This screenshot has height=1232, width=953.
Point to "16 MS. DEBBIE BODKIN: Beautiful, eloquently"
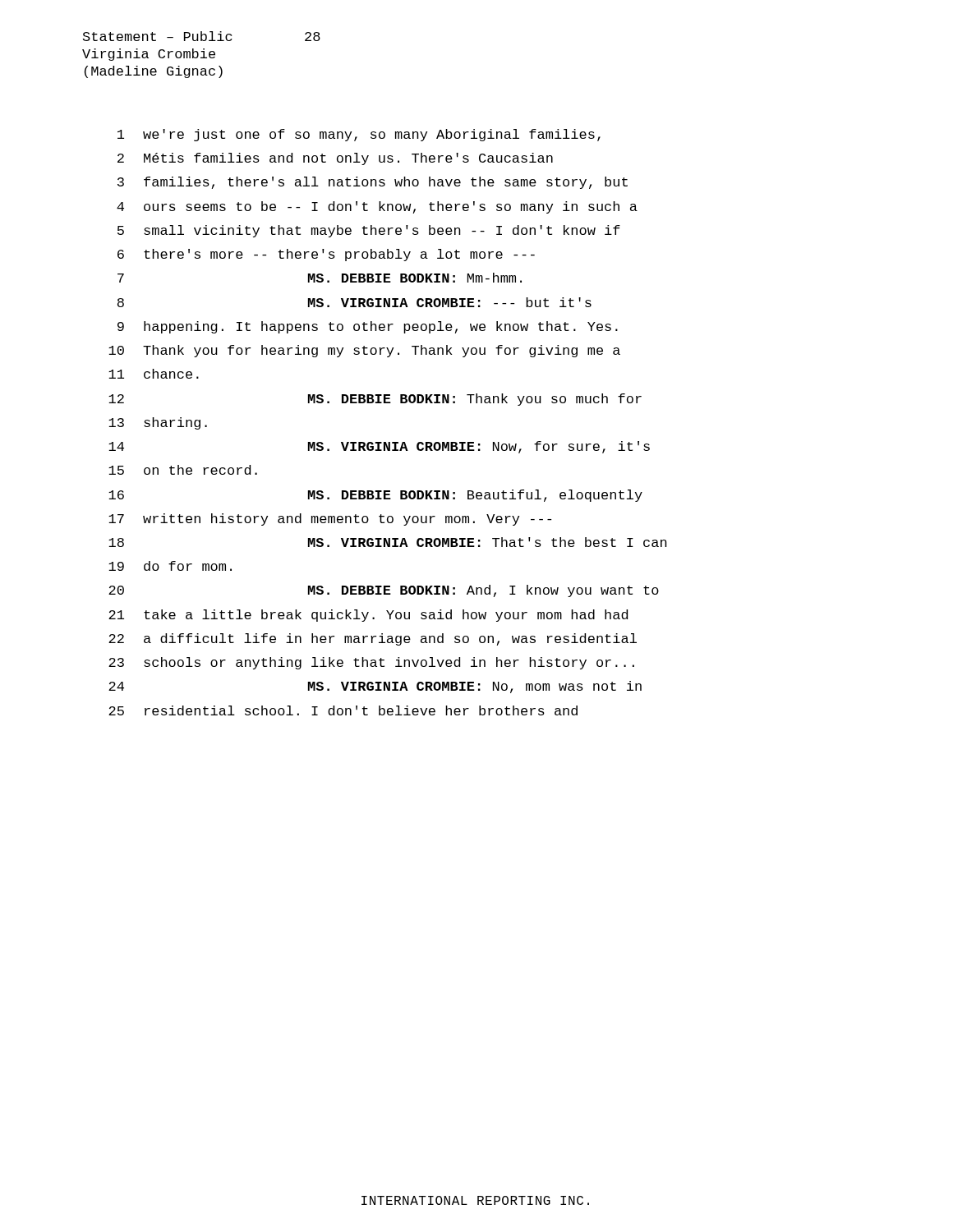coord(476,495)
